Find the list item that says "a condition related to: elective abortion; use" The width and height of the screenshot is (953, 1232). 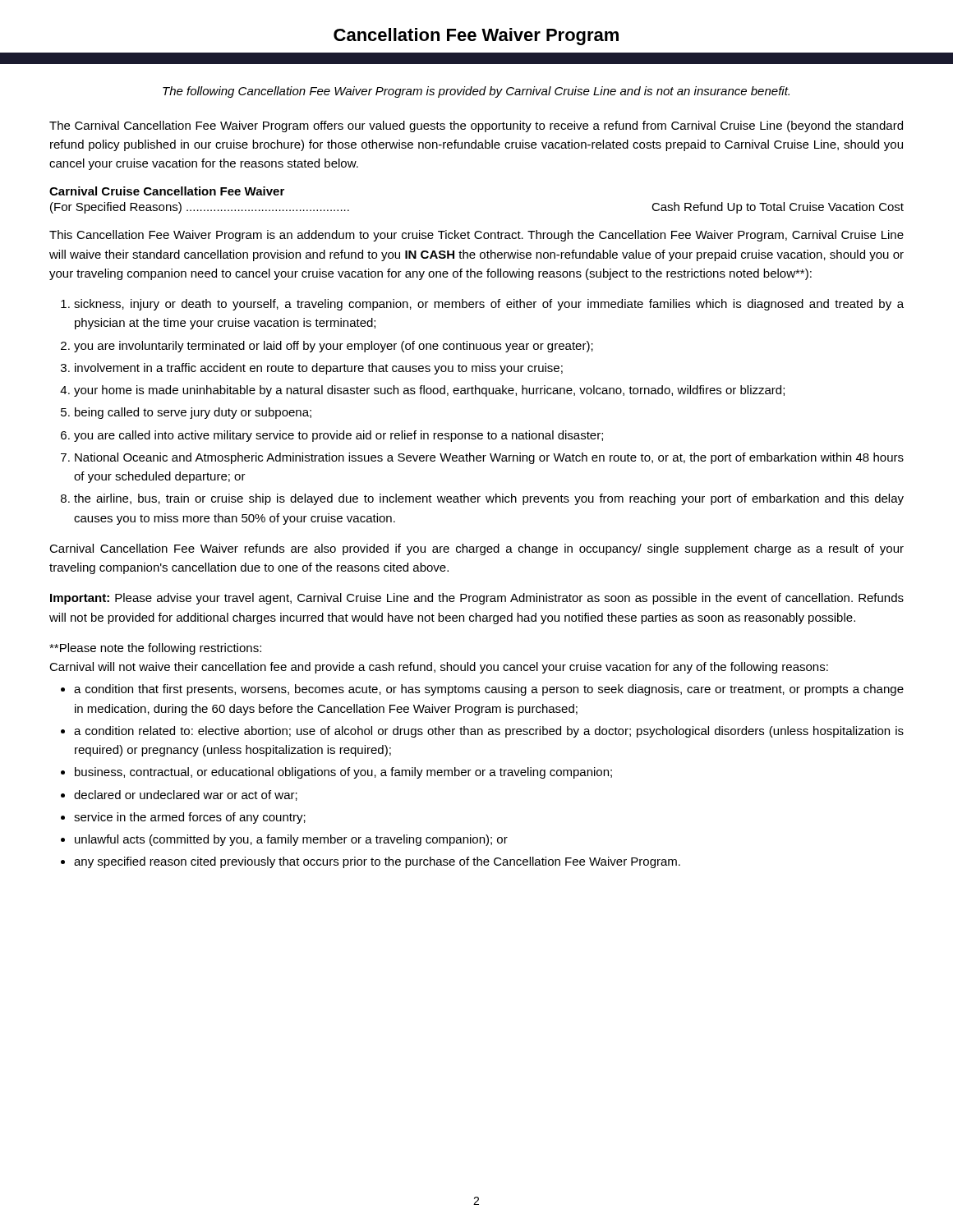(x=489, y=740)
